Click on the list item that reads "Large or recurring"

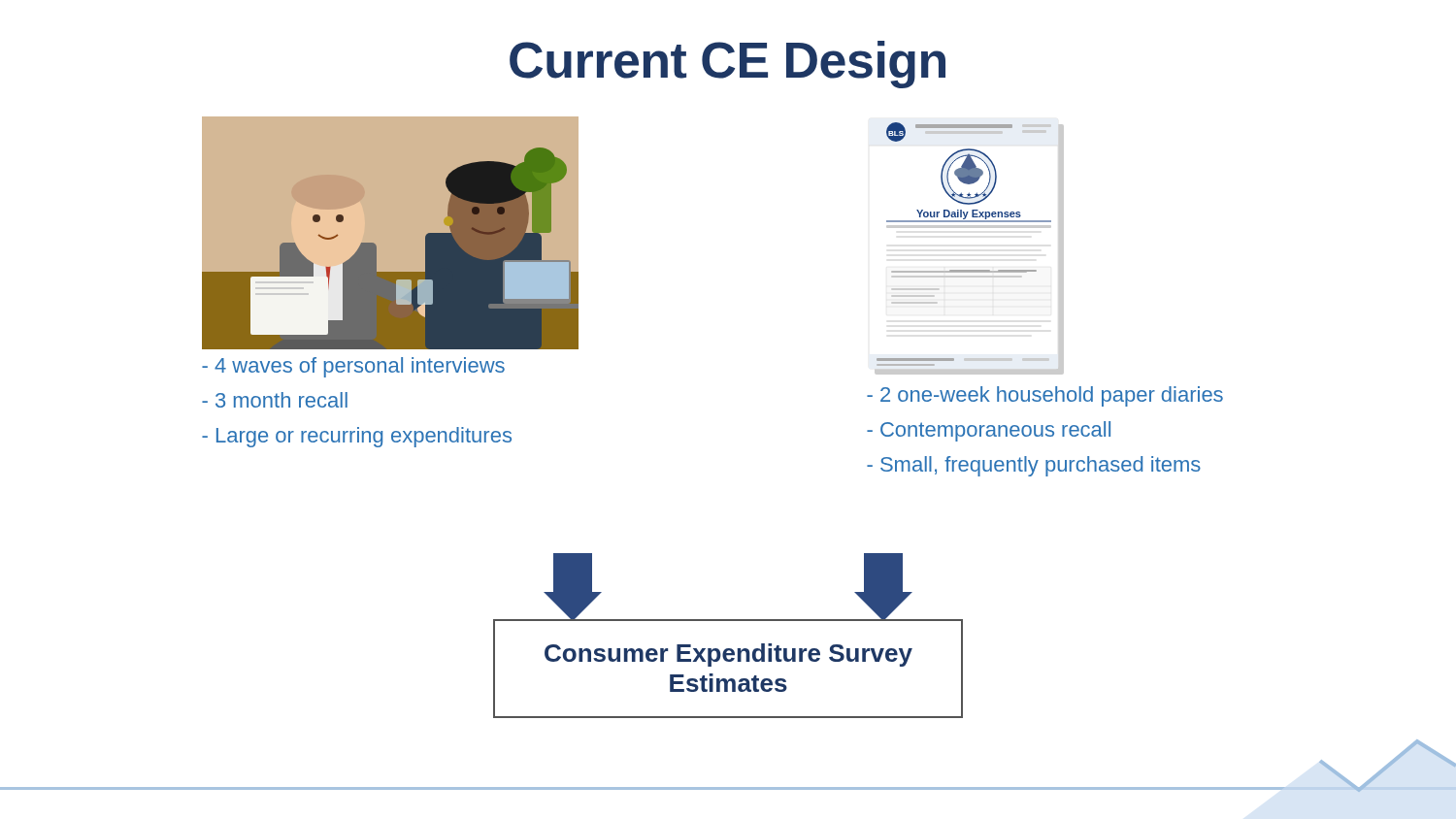(357, 435)
